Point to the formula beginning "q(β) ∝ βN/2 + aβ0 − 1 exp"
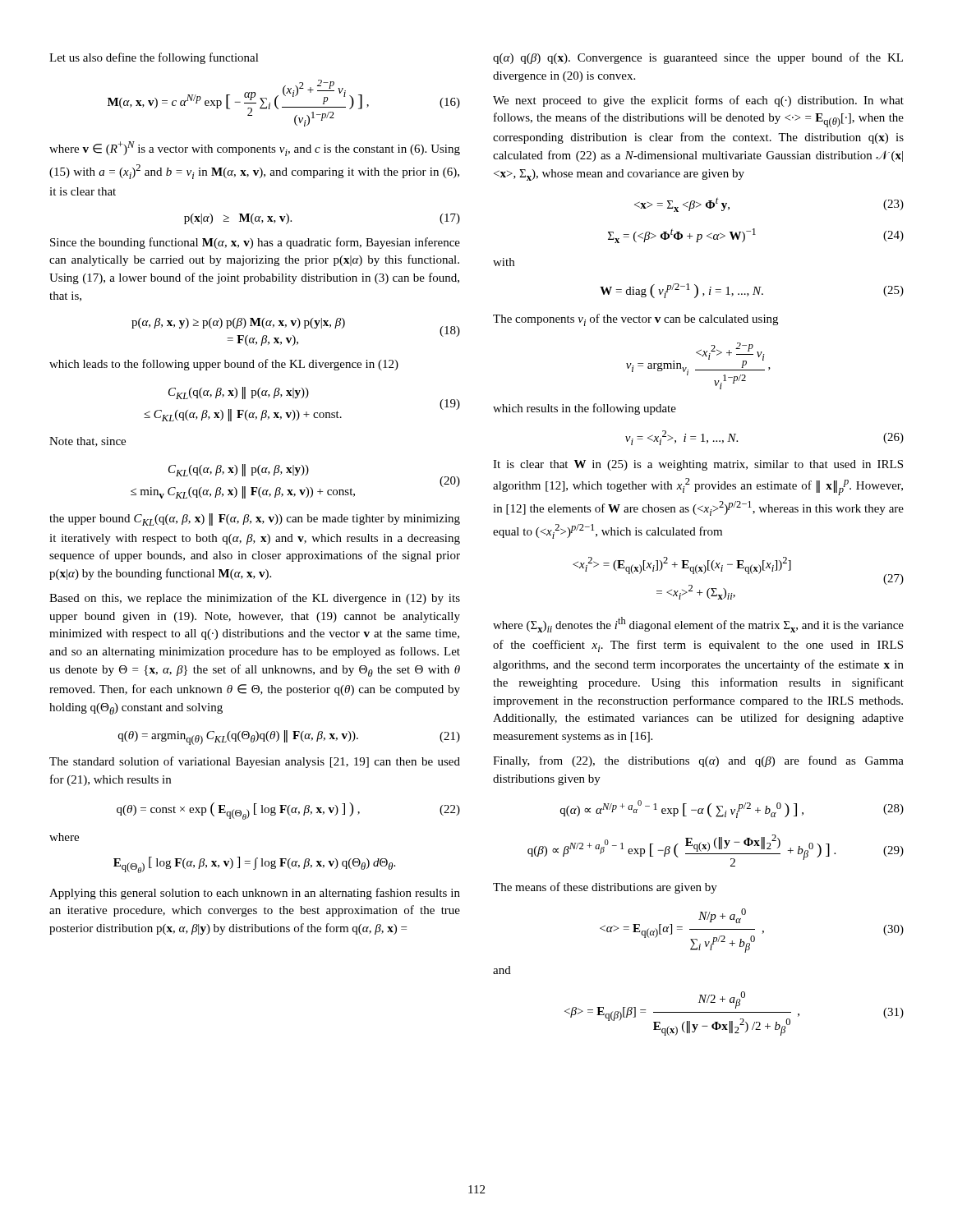Screen dimensions: 1232x953 (x=698, y=851)
